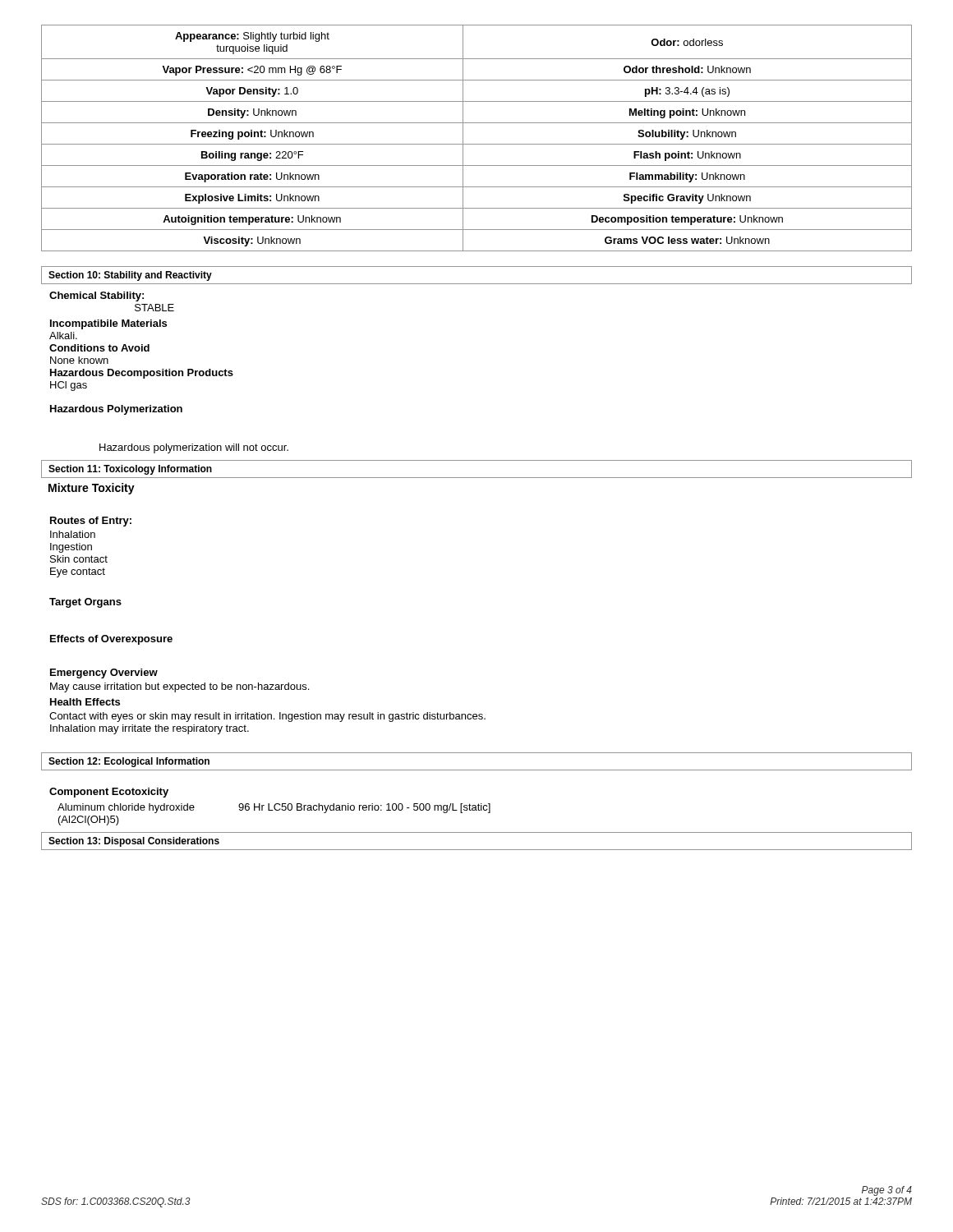Locate the text block that says "Incompatibile Materials Alkali."
Image resolution: width=953 pixels, height=1232 pixels.
108,324
